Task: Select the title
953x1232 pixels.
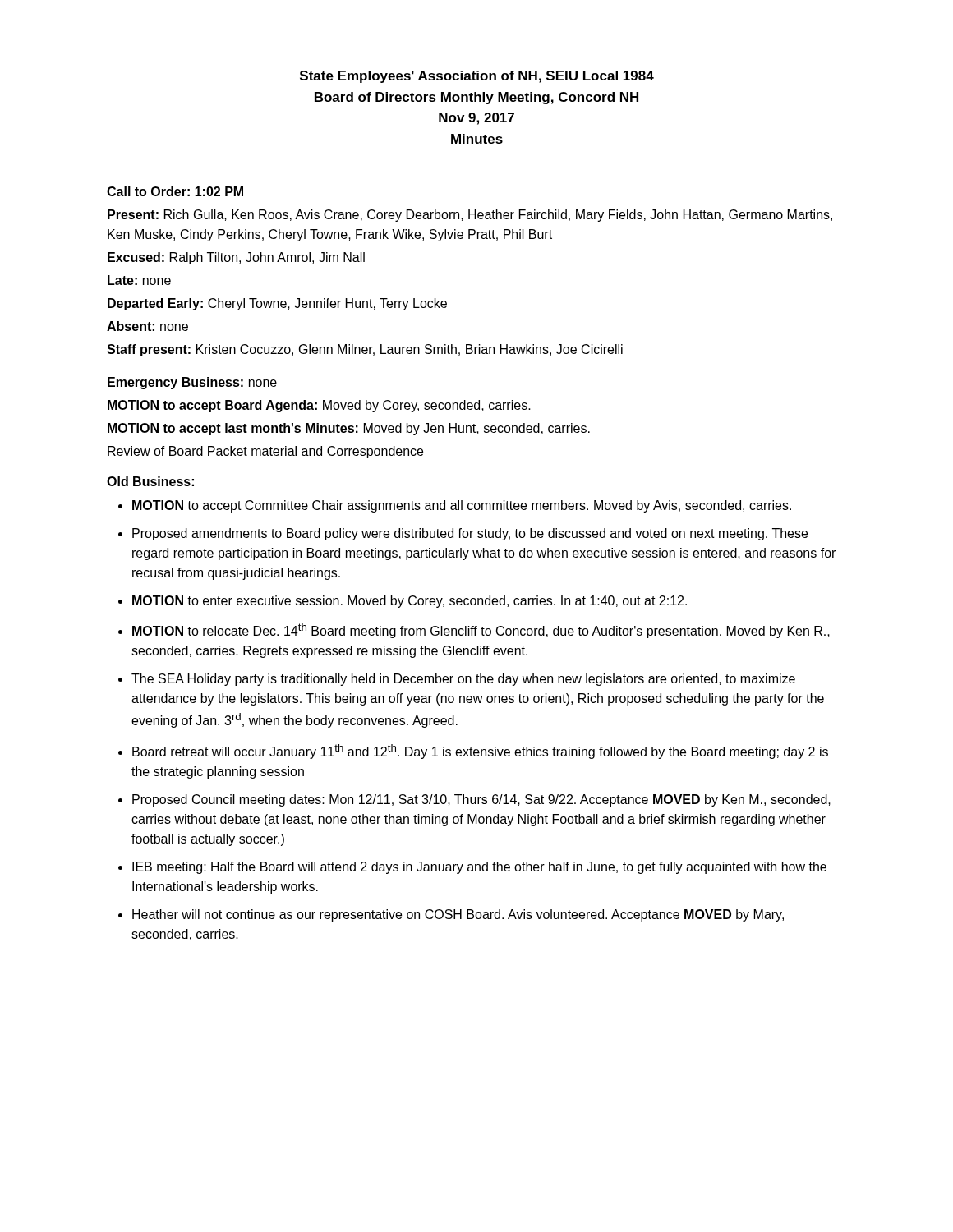Action: coord(476,108)
